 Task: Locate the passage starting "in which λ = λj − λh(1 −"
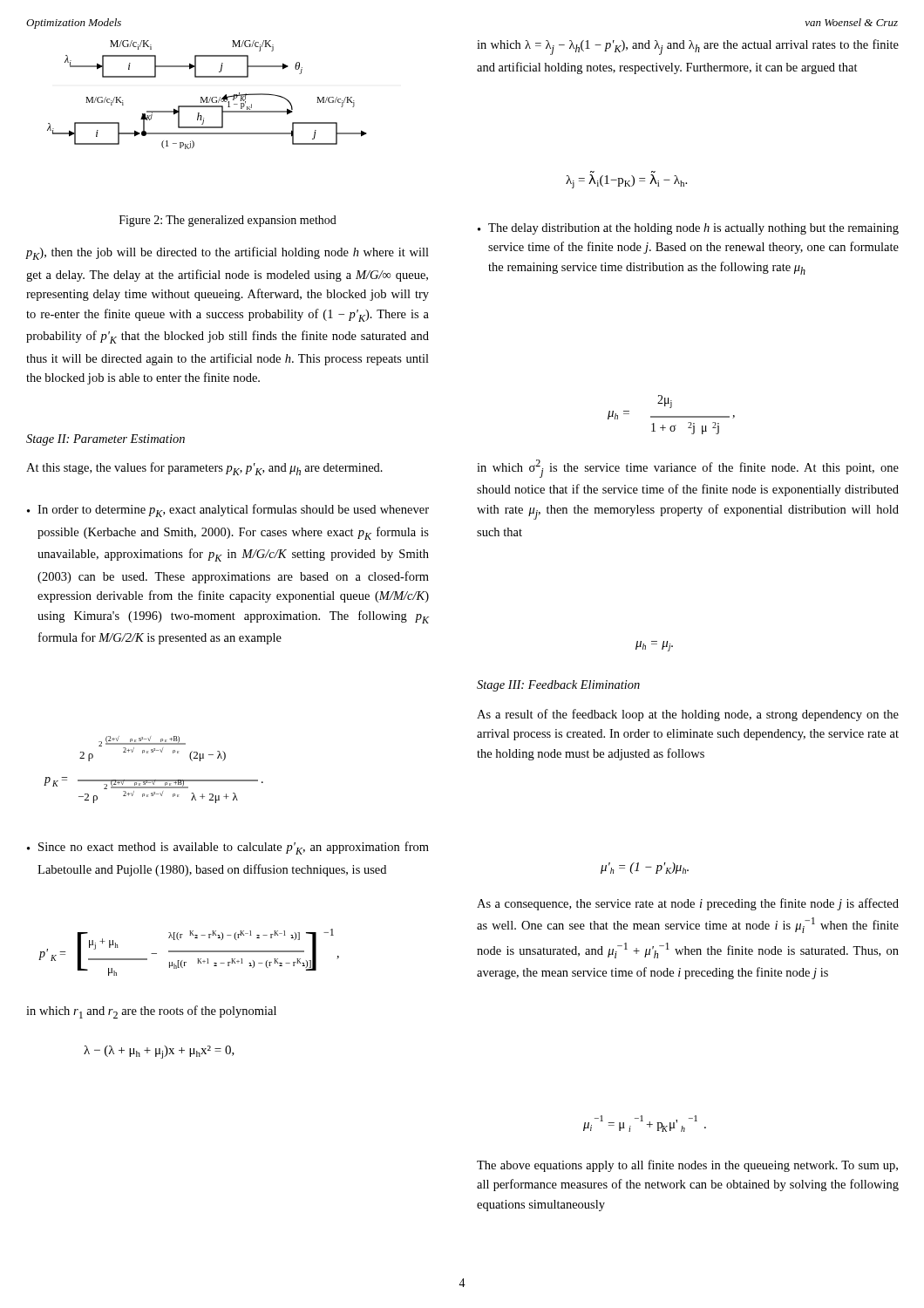point(688,56)
